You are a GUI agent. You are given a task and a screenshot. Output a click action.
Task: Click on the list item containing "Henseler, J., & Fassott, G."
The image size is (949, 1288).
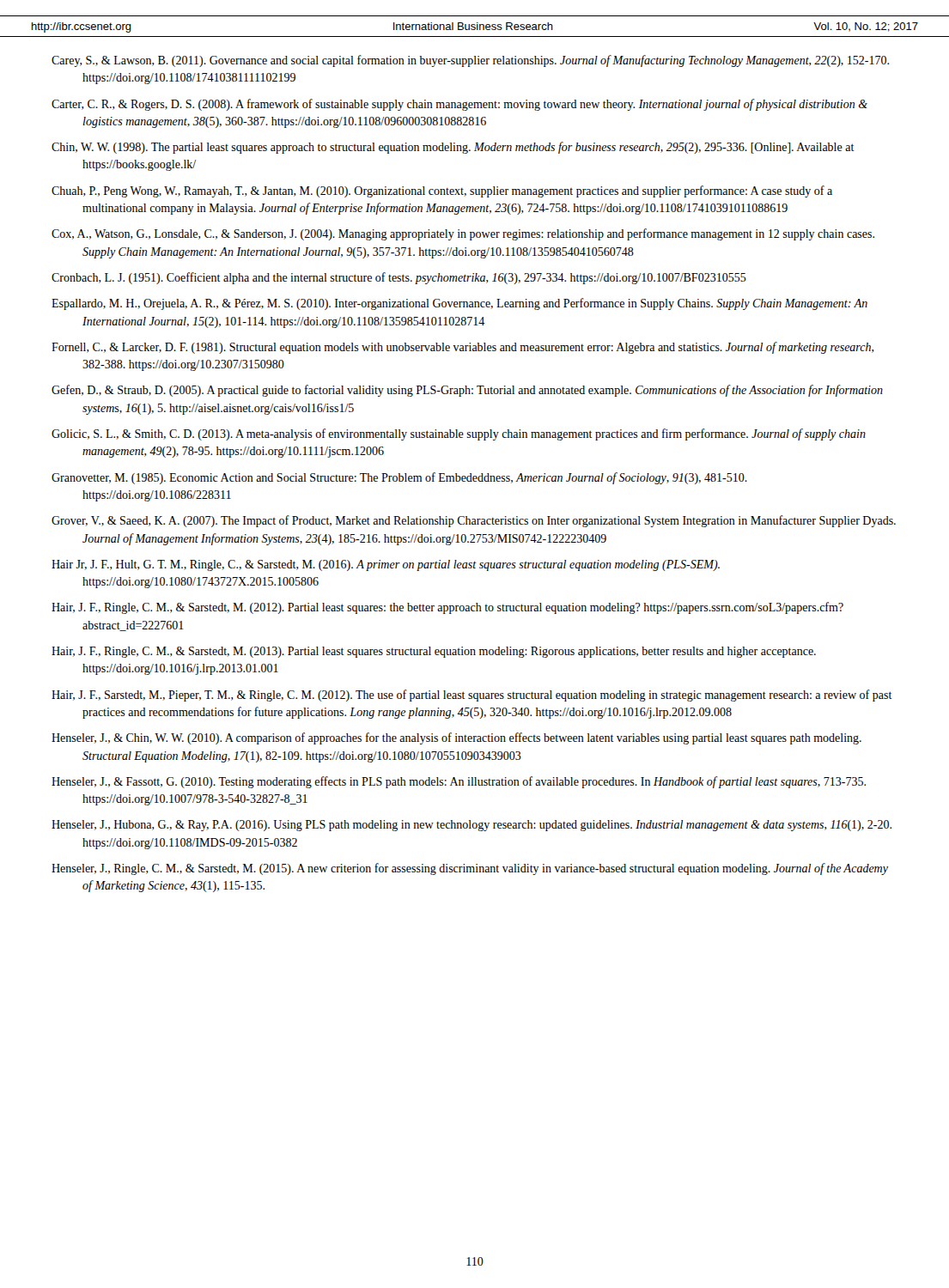coord(459,790)
